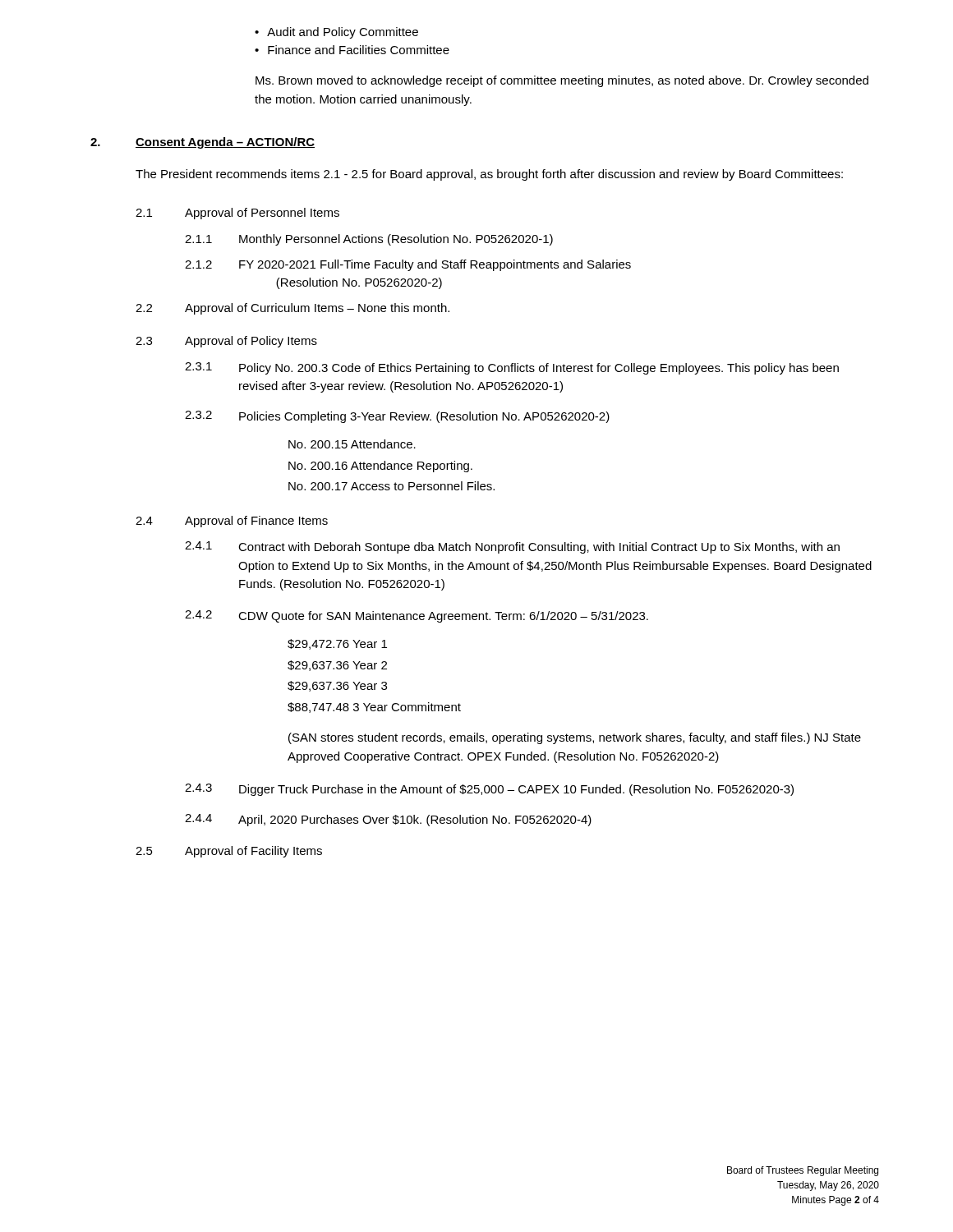Point to the element starting "The President recommends items 2.1"
The height and width of the screenshot is (1232, 953).
(x=490, y=174)
